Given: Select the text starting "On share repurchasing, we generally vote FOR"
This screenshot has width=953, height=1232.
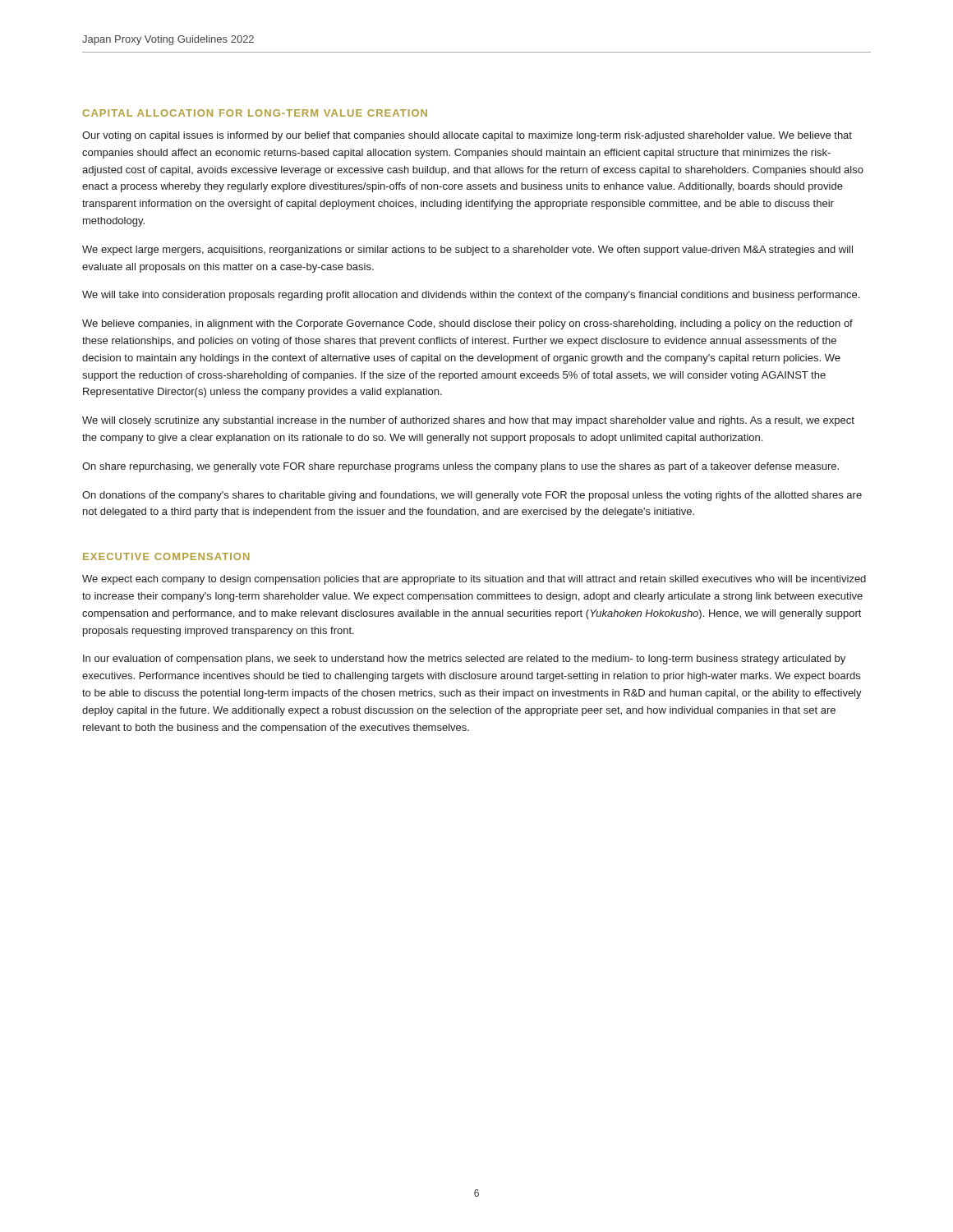Looking at the screenshot, I should coord(461,466).
